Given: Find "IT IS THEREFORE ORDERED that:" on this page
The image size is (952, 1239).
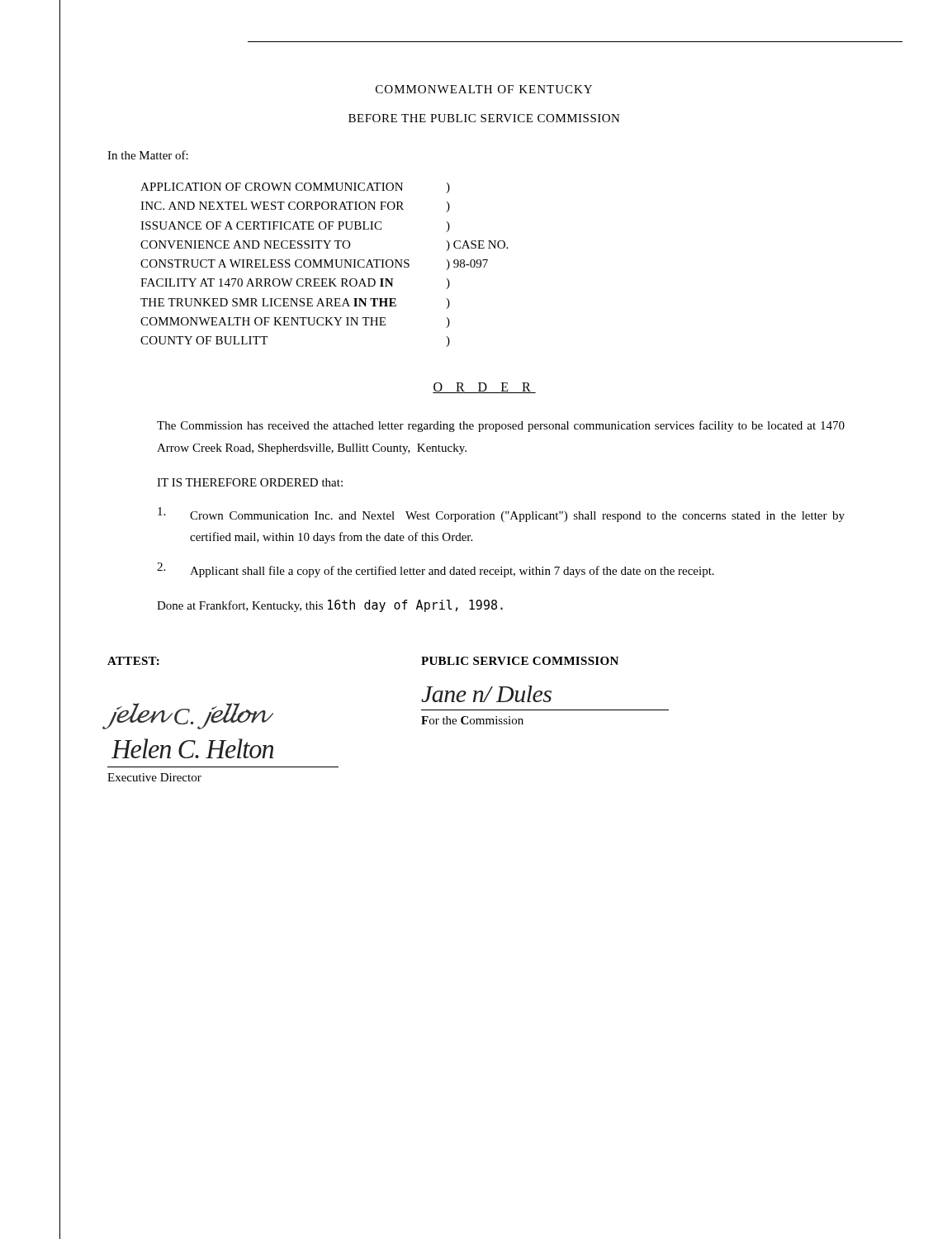Looking at the screenshot, I should 250,482.
